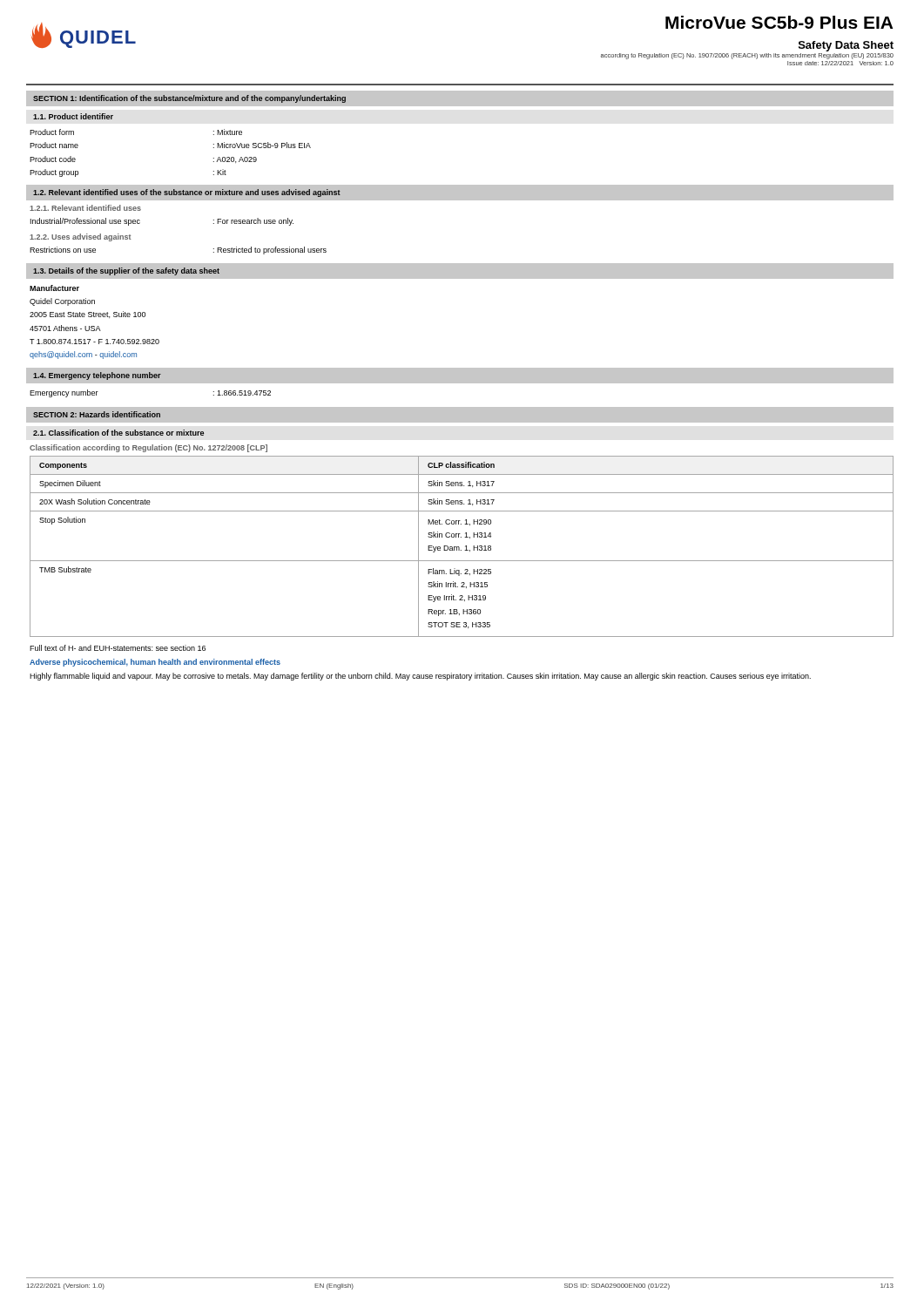Screen dimensions: 1307x924
Task: Point to the text starting "1.2. Relevant identified uses of the substance"
Action: click(187, 193)
